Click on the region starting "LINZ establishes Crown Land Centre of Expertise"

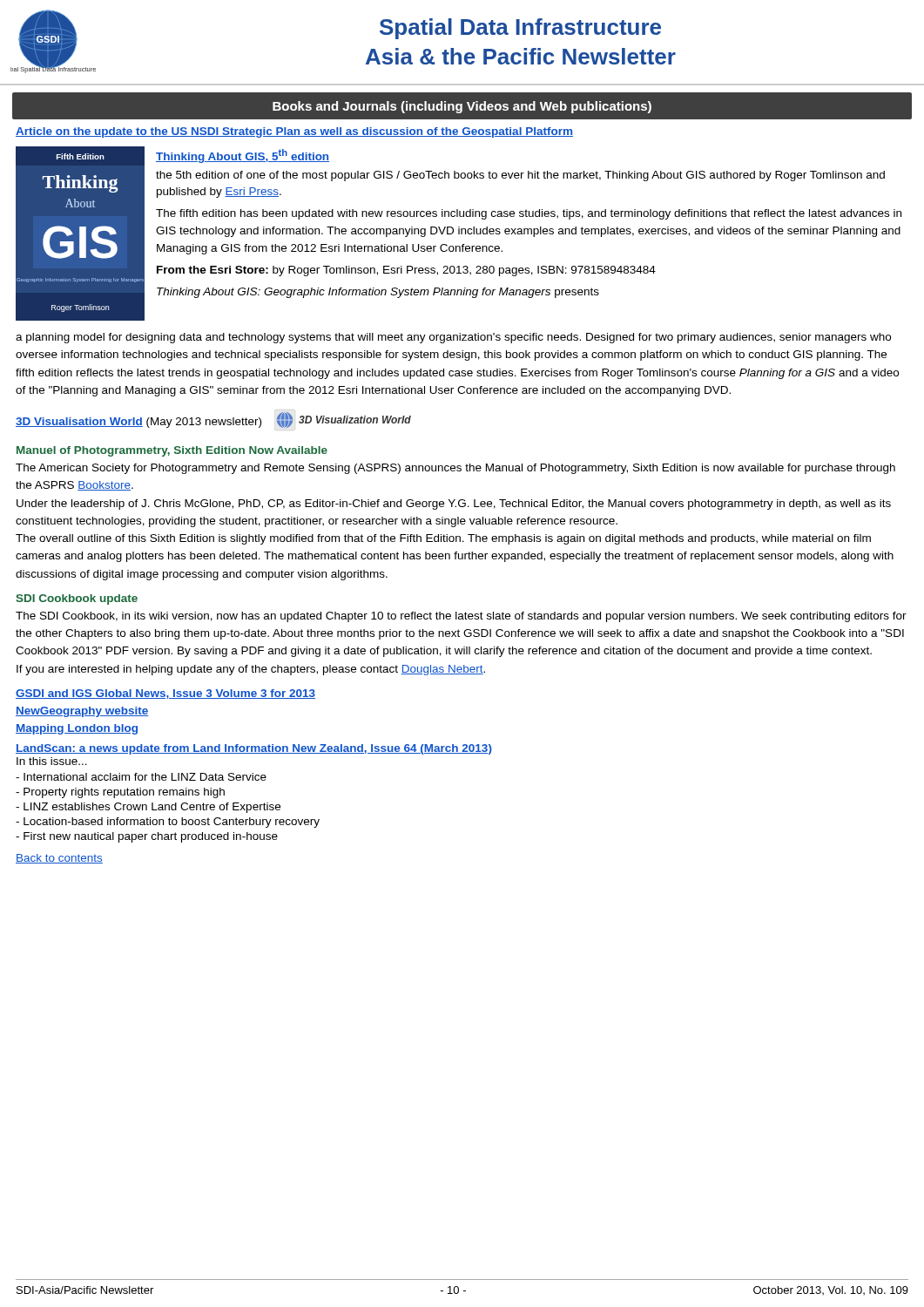pyautogui.click(x=148, y=806)
